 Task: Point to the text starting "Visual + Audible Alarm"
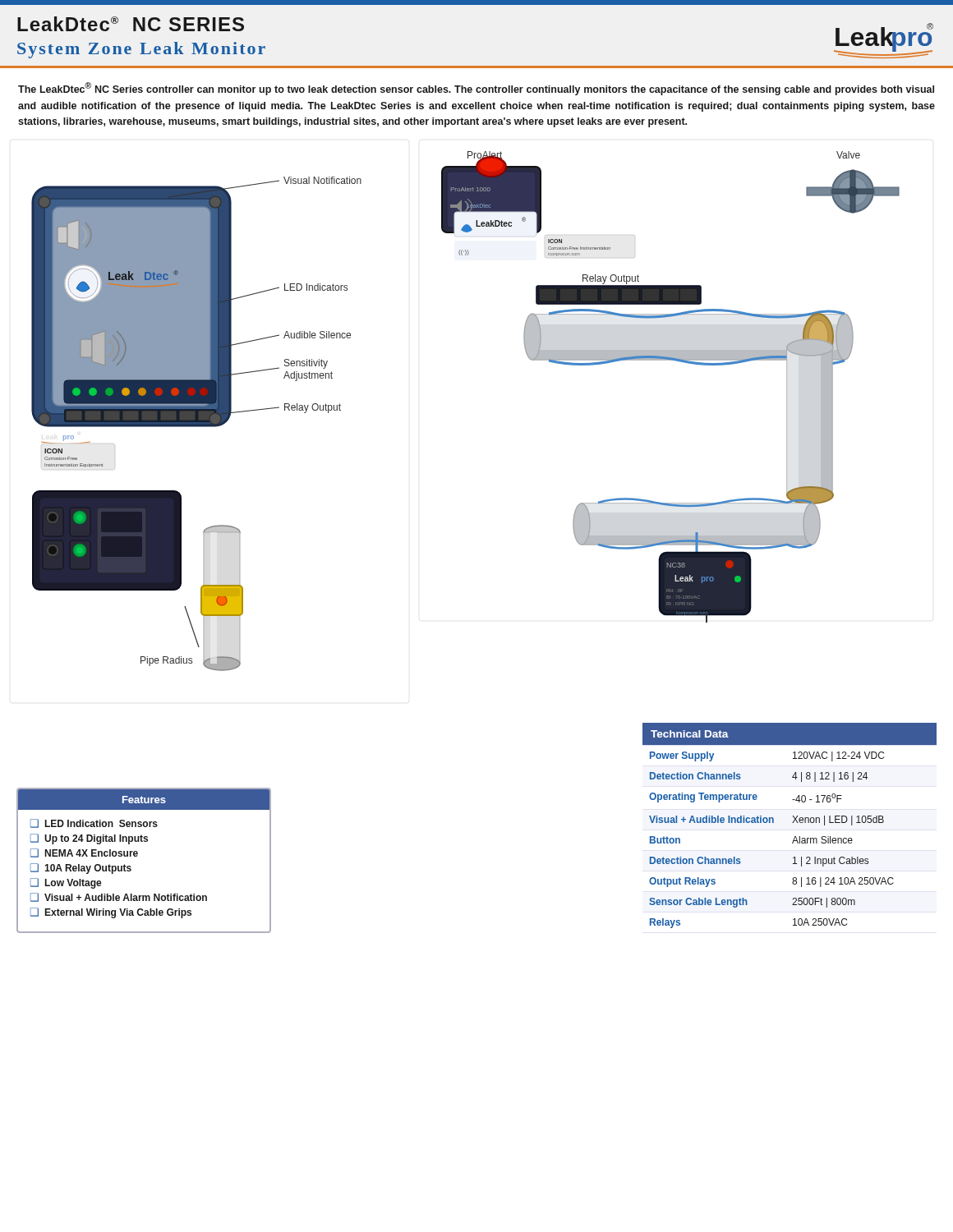pyautogui.click(x=126, y=898)
